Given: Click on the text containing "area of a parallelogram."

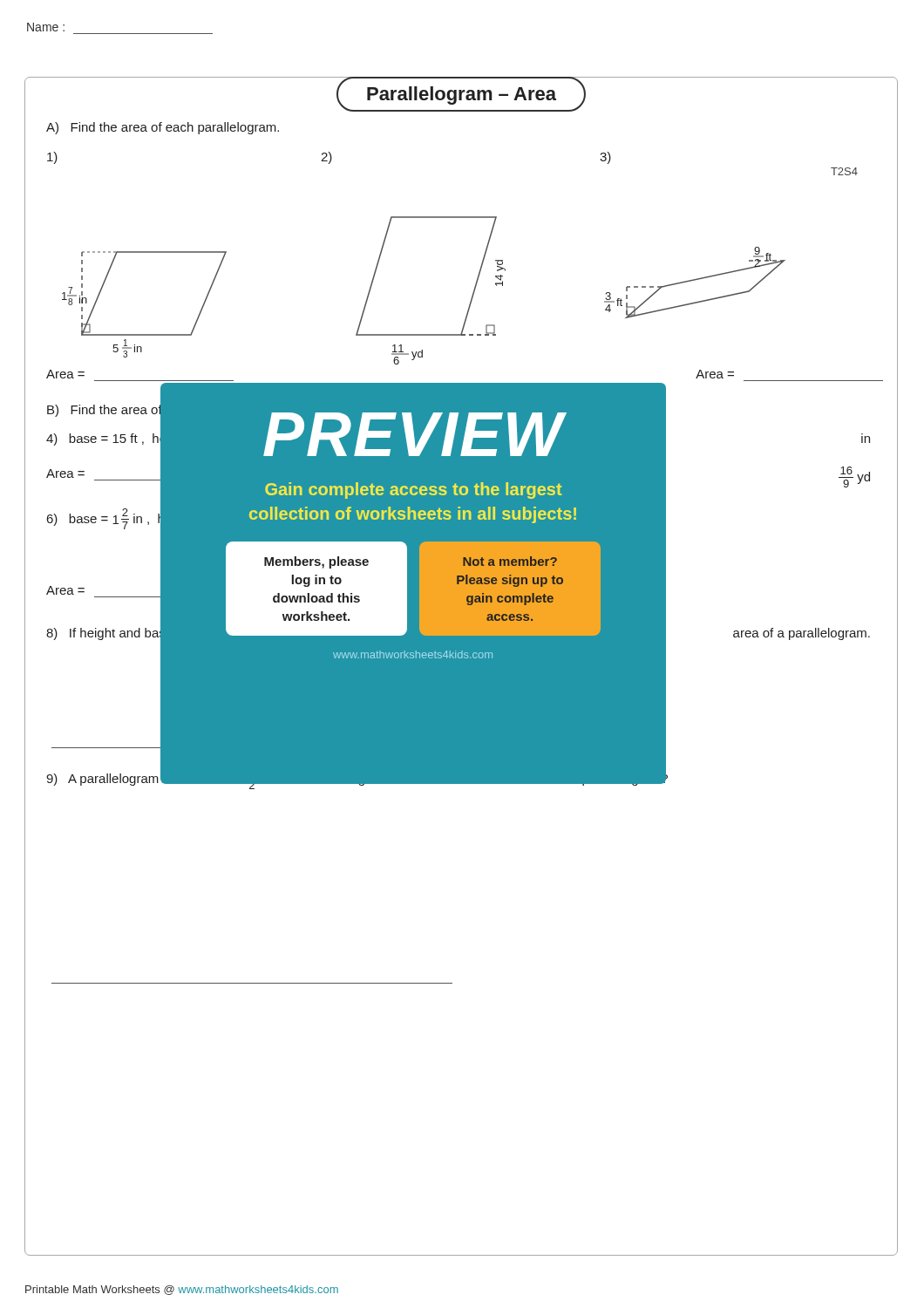Looking at the screenshot, I should pos(802,633).
